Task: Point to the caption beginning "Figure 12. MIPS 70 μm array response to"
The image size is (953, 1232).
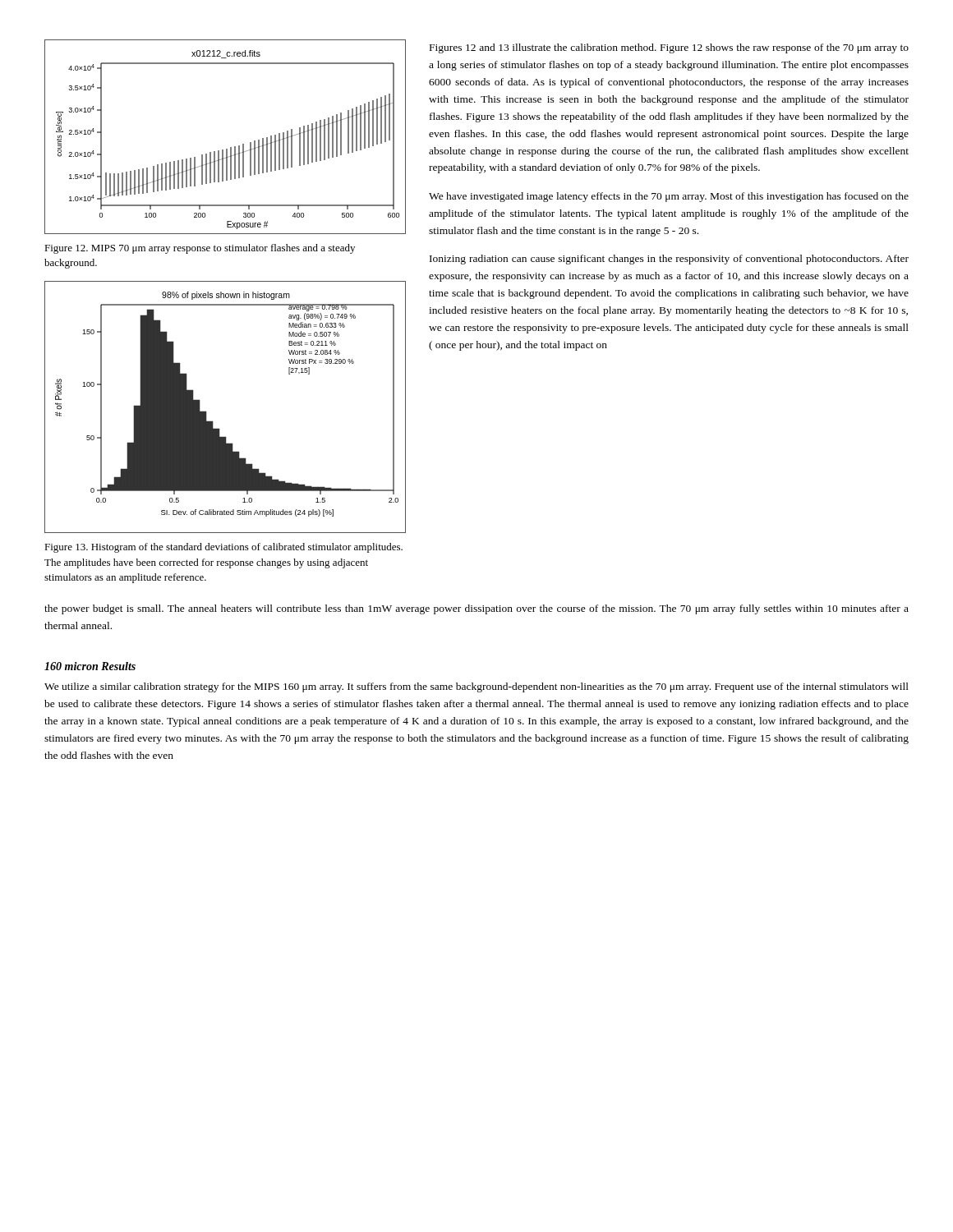Action: [x=225, y=256]
